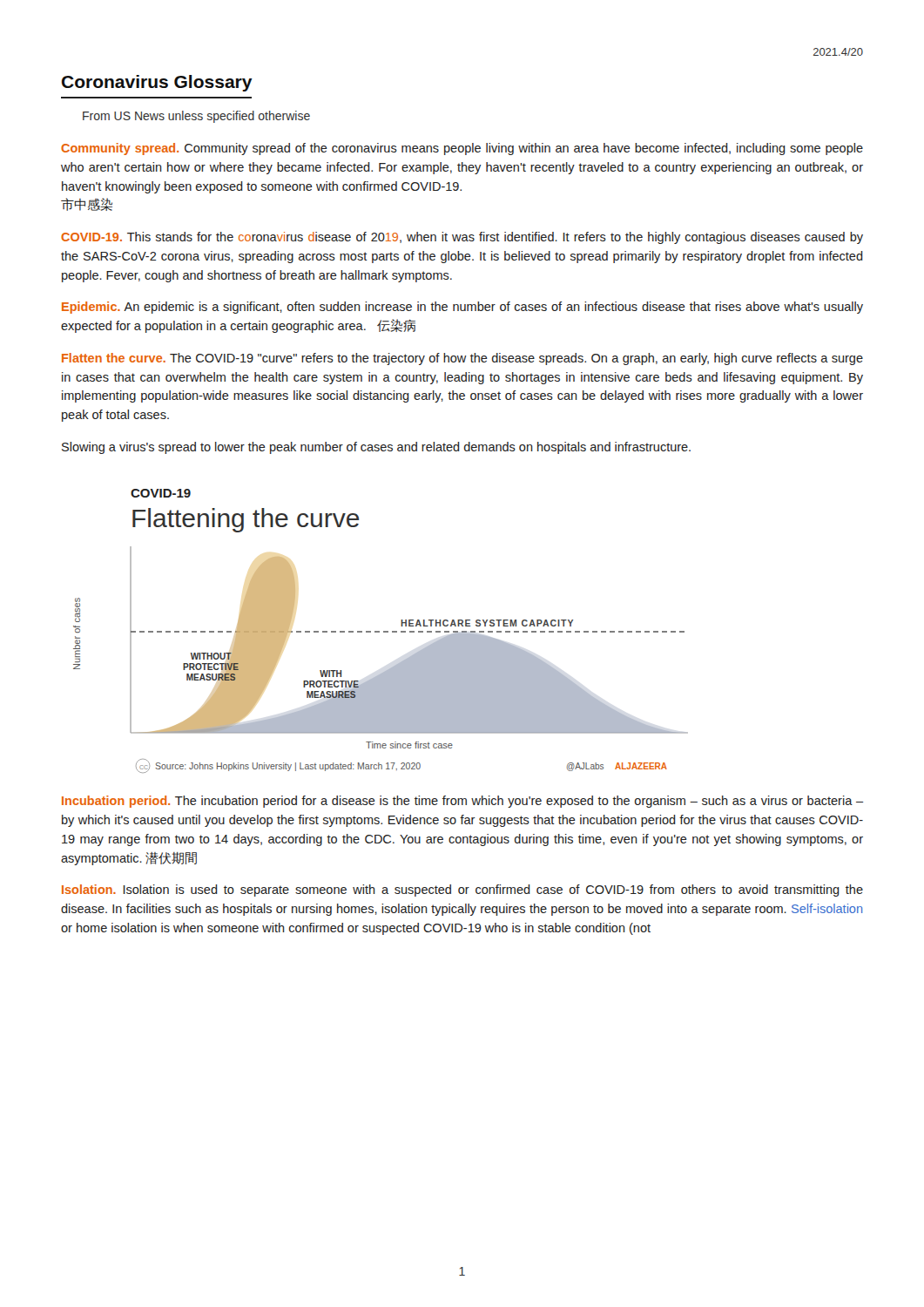
Task: Find the text block that says "Community spread. Community spread of the coronavirus means"
Action: 462,177
